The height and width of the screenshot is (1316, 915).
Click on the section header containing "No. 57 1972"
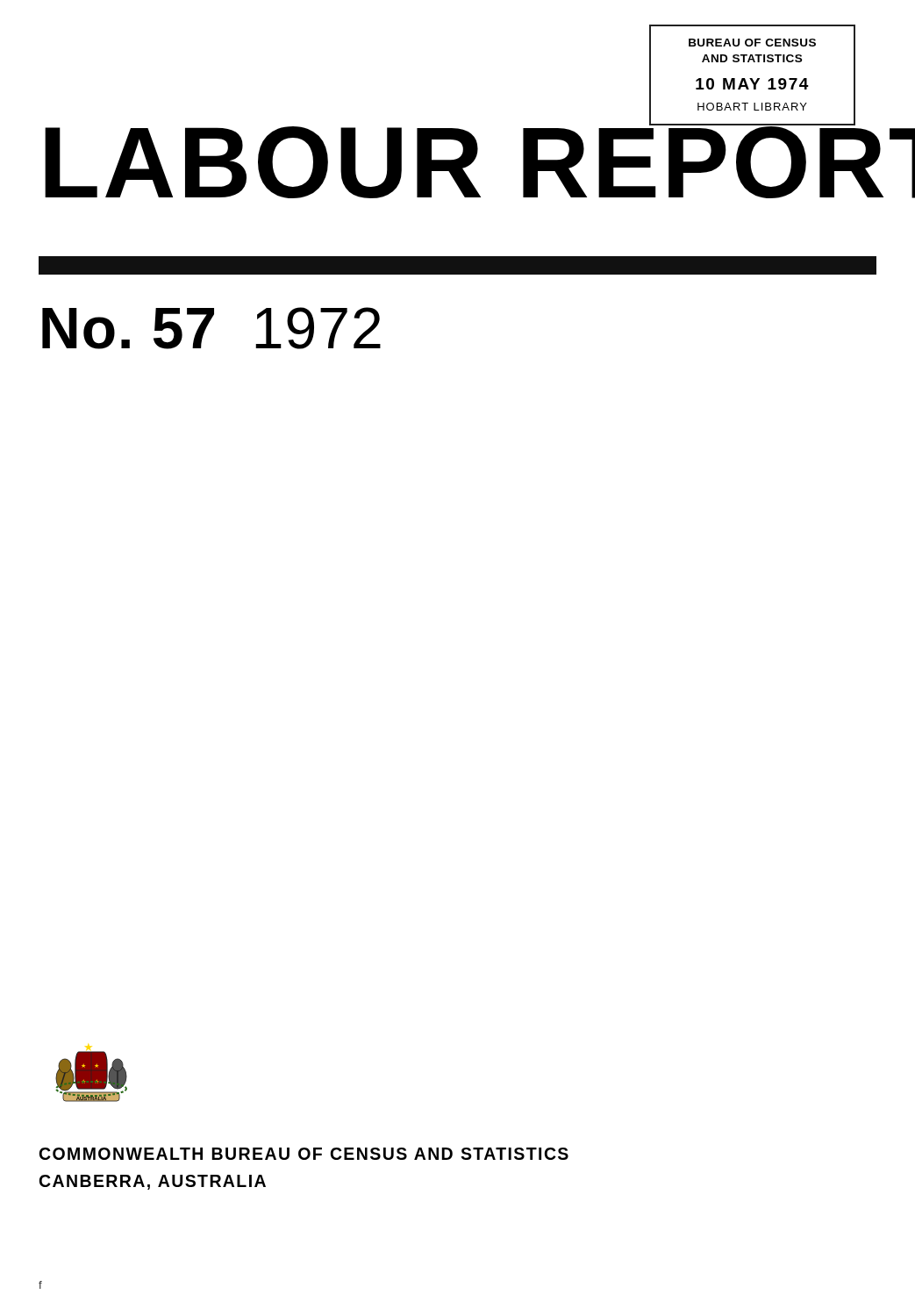(x=211, y=328)
